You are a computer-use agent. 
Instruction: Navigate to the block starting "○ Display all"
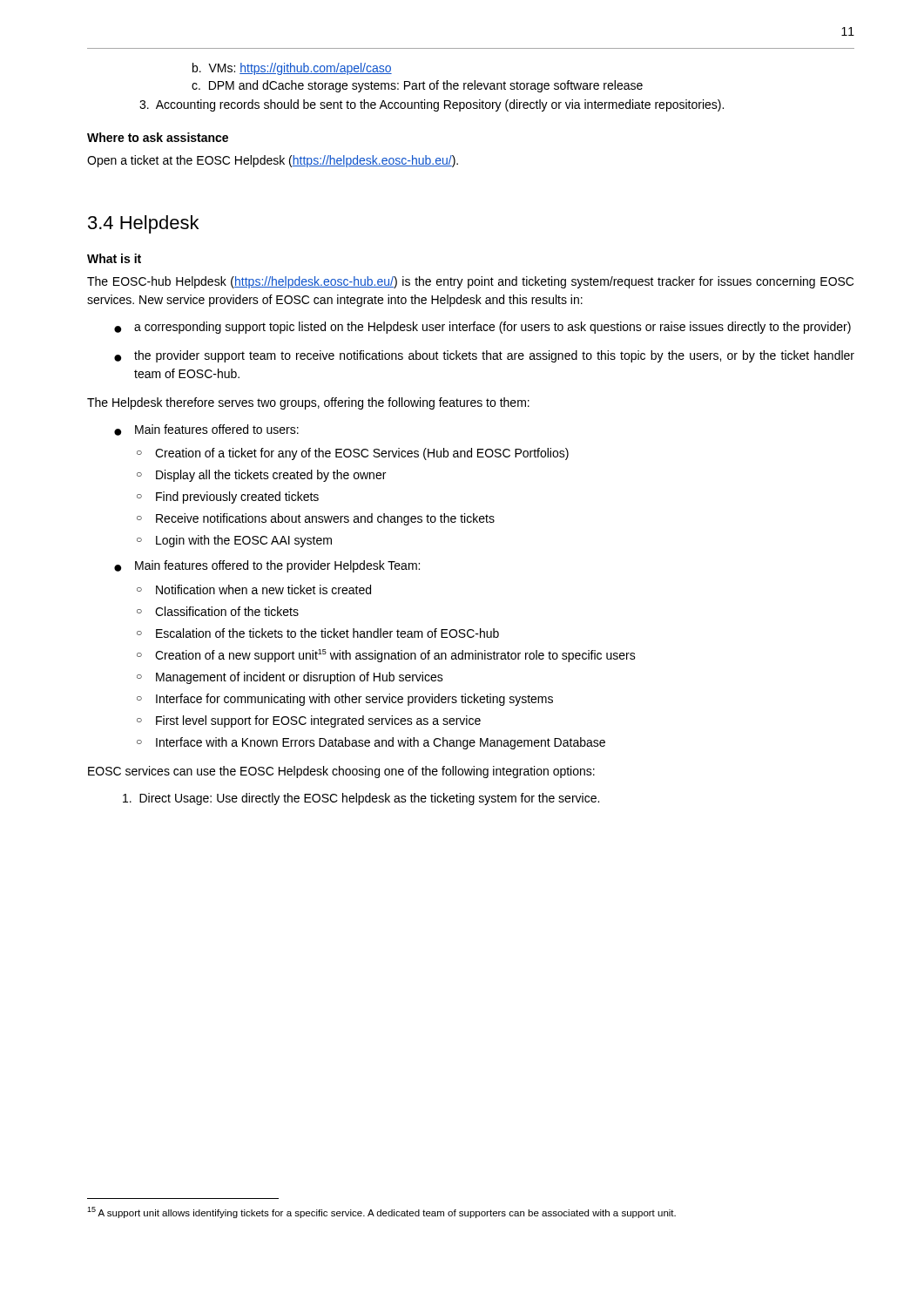click(x=261, y=476)
